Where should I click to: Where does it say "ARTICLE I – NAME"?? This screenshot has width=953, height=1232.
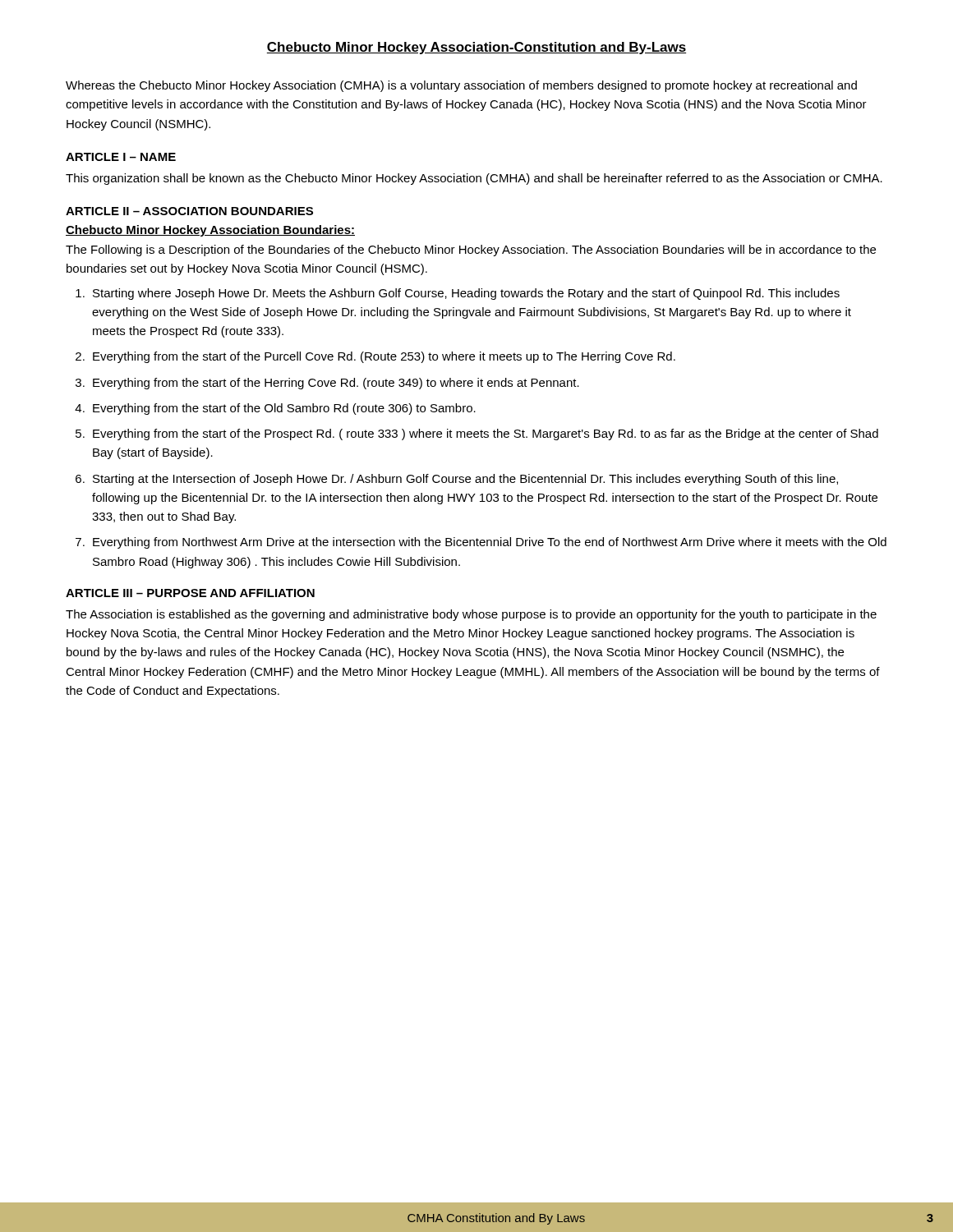coord(121,156)
